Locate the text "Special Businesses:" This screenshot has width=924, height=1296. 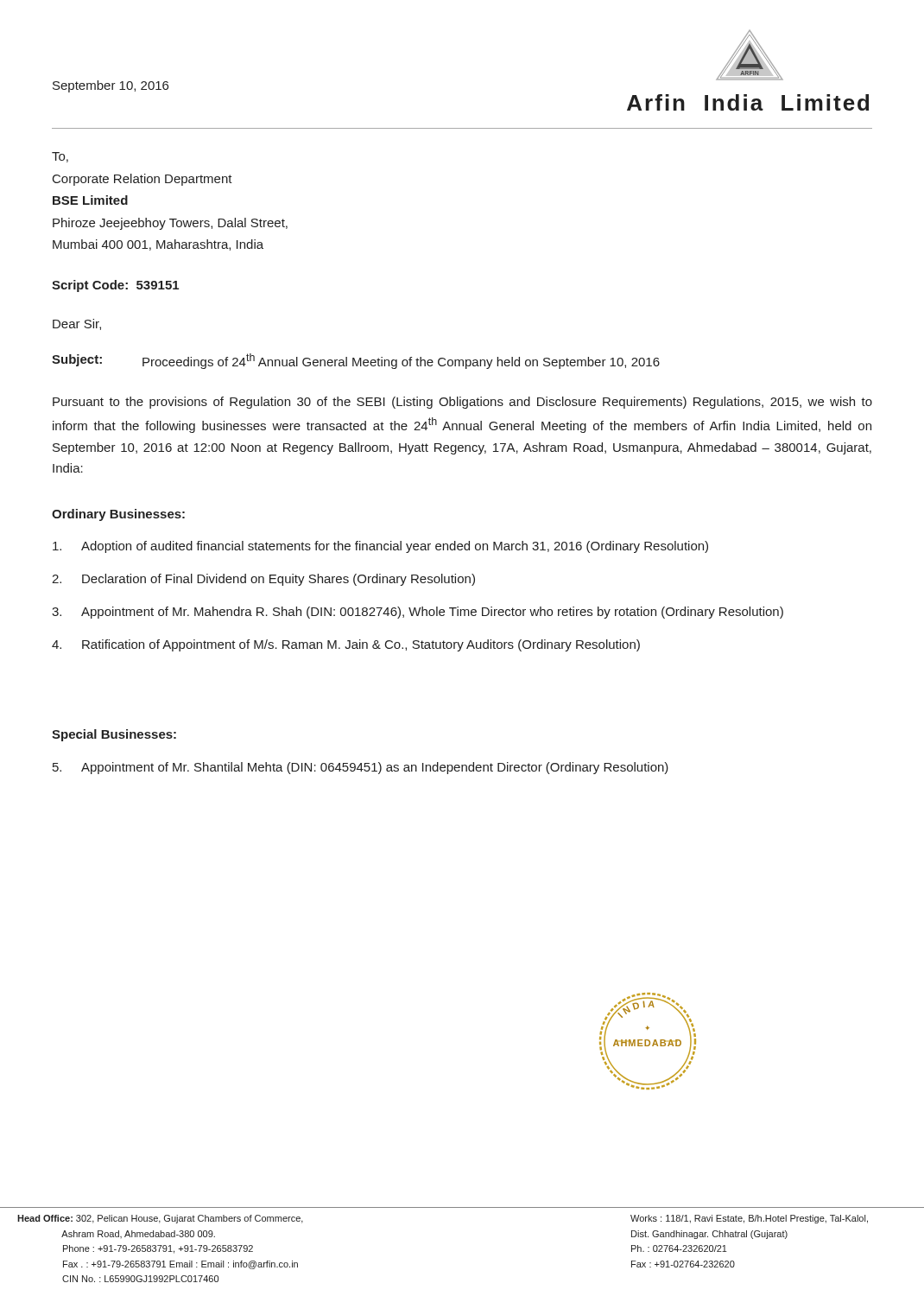pyautogui.click(x=114, y=734)
